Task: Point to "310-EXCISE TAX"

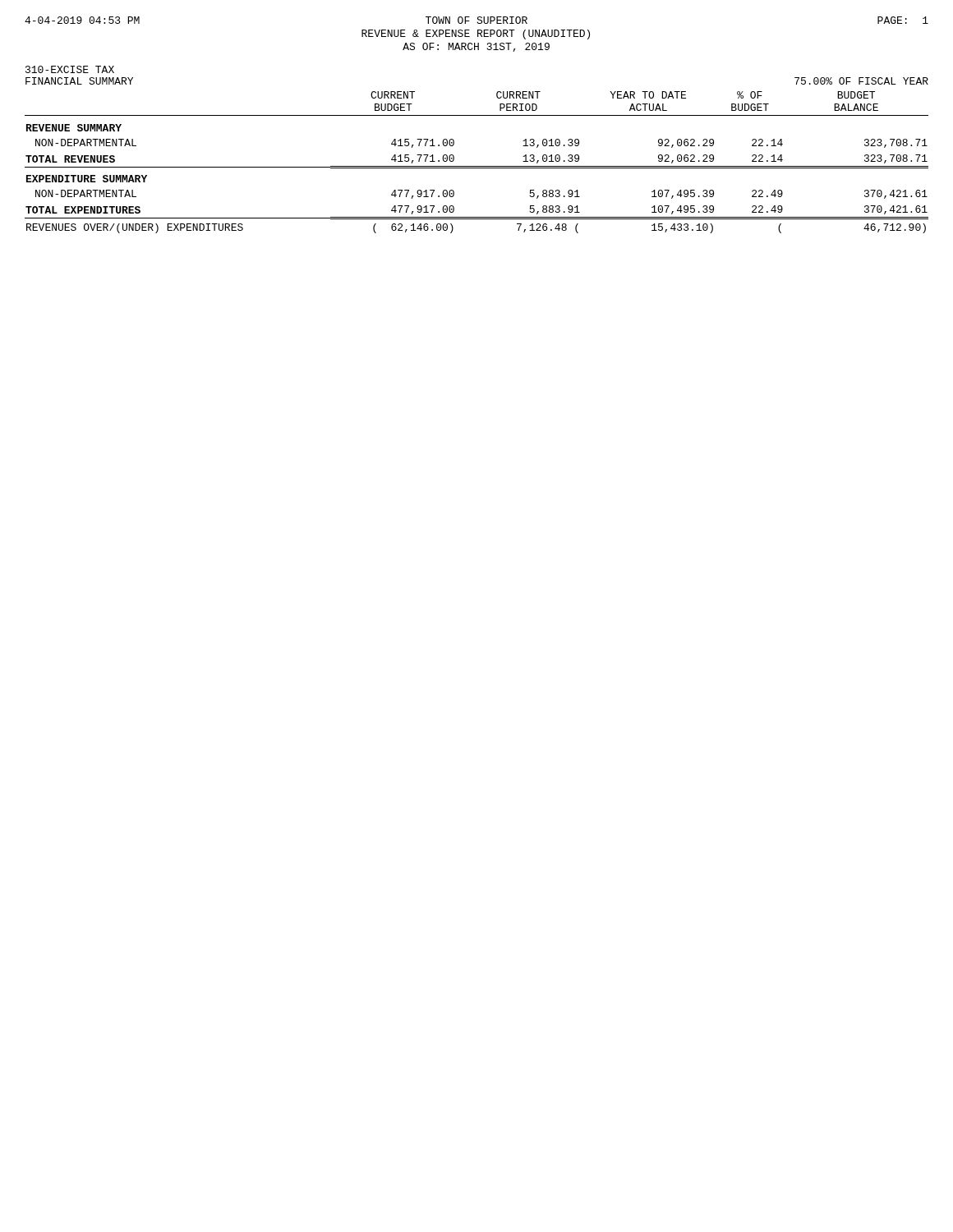Action: 70,70
